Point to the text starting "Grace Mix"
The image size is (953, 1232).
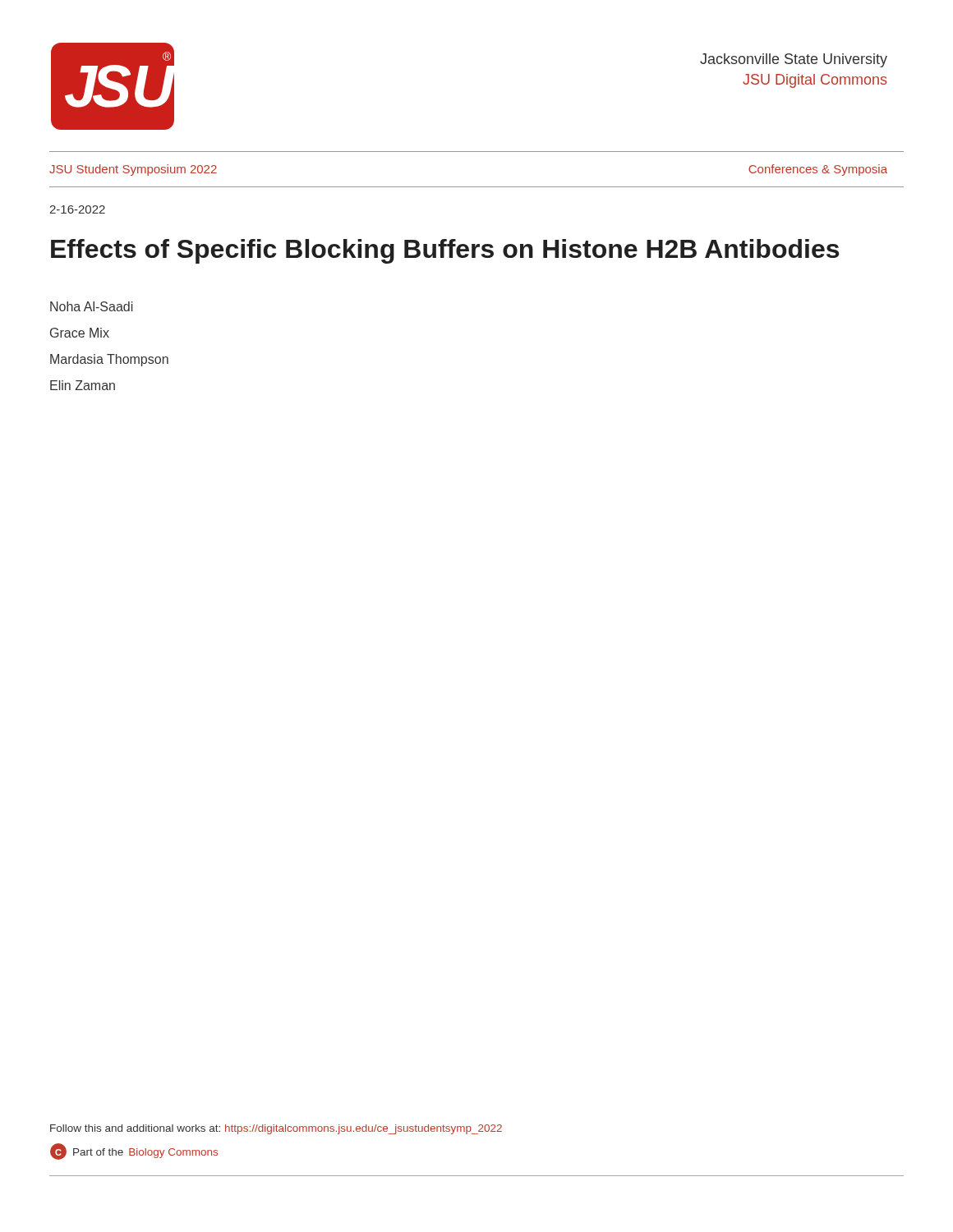[x=79, y=333]
